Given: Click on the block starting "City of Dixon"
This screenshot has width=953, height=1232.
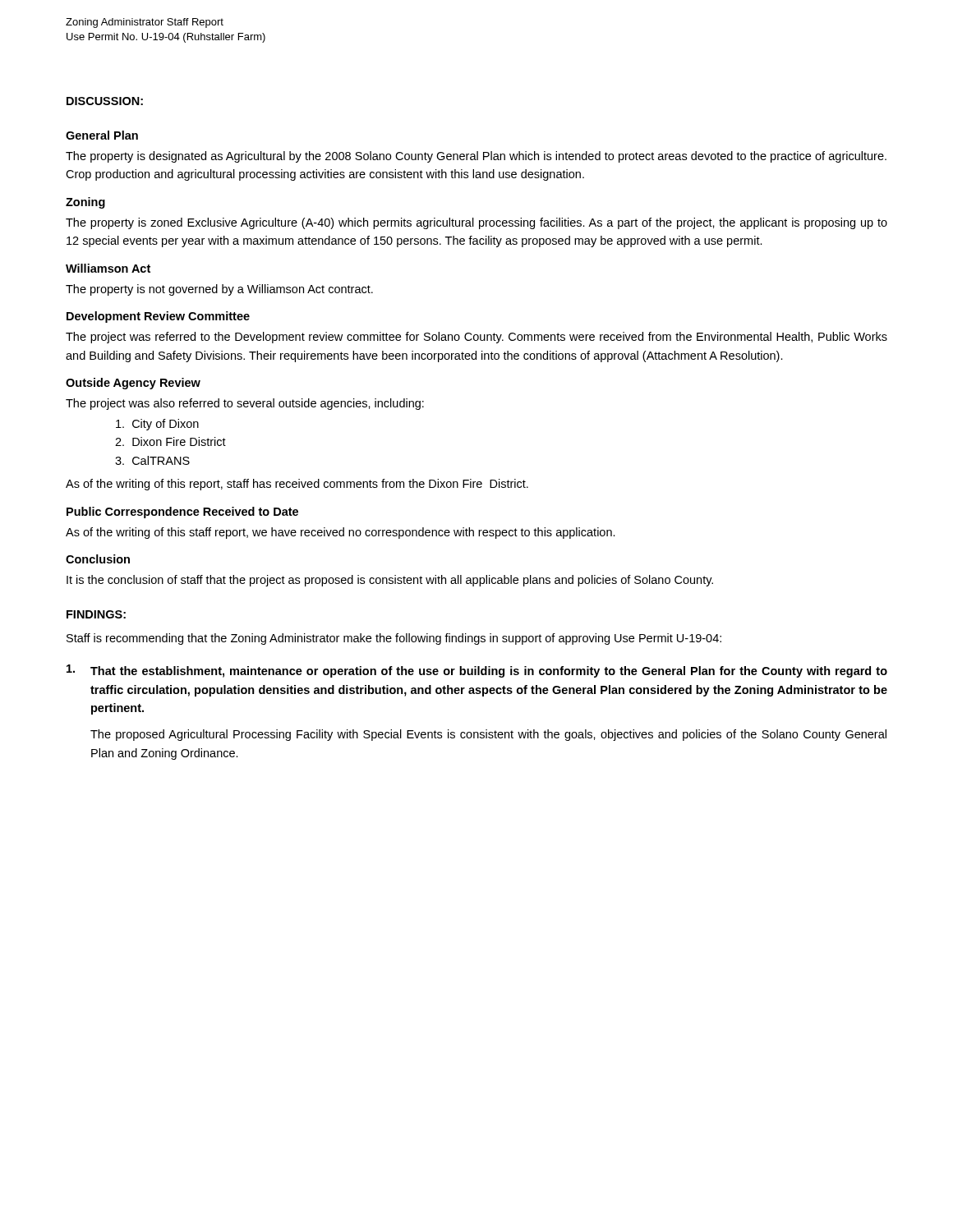Looking at the screenshot, I should [157, 425].
